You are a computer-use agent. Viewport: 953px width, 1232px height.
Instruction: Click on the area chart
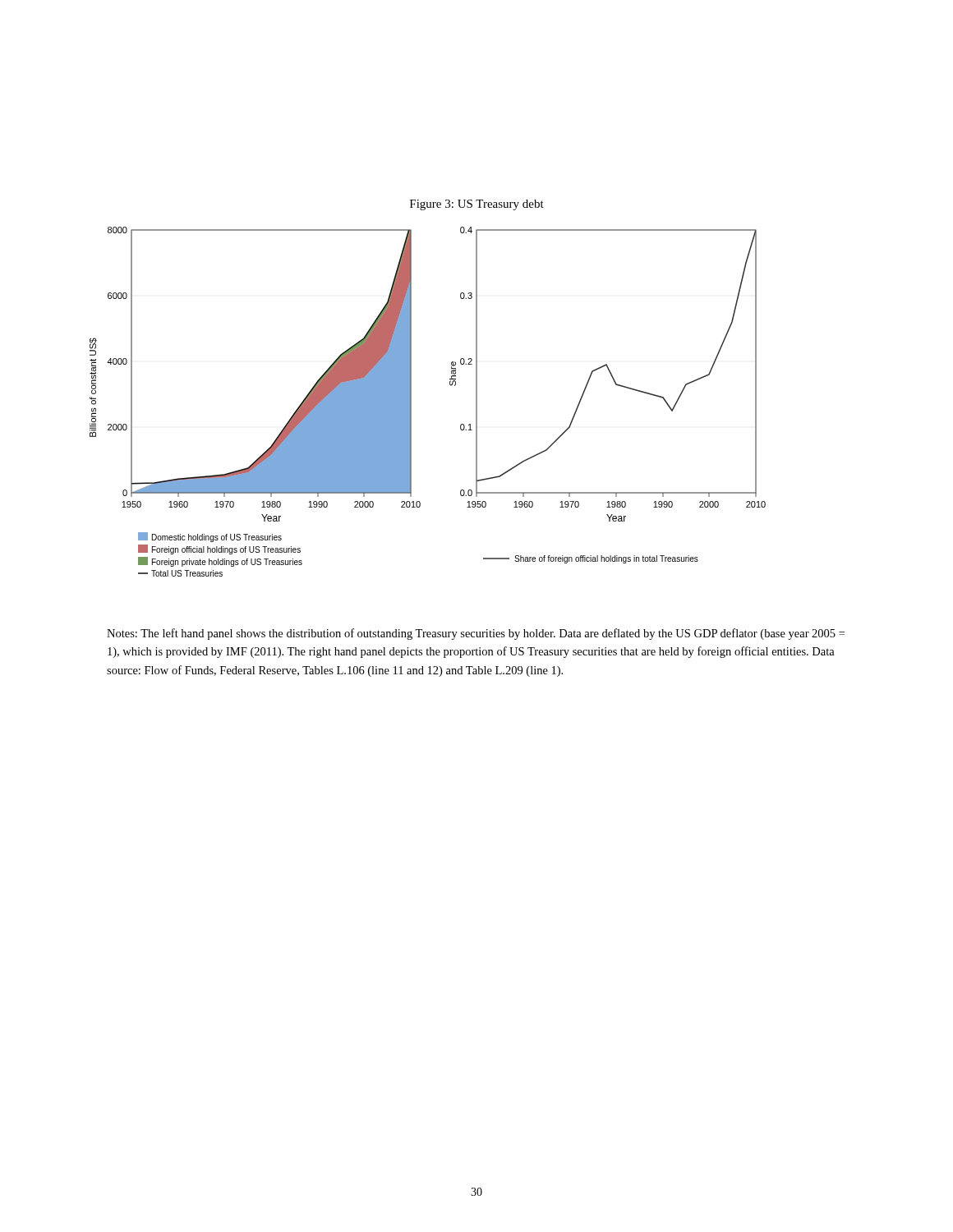[476, 416]
